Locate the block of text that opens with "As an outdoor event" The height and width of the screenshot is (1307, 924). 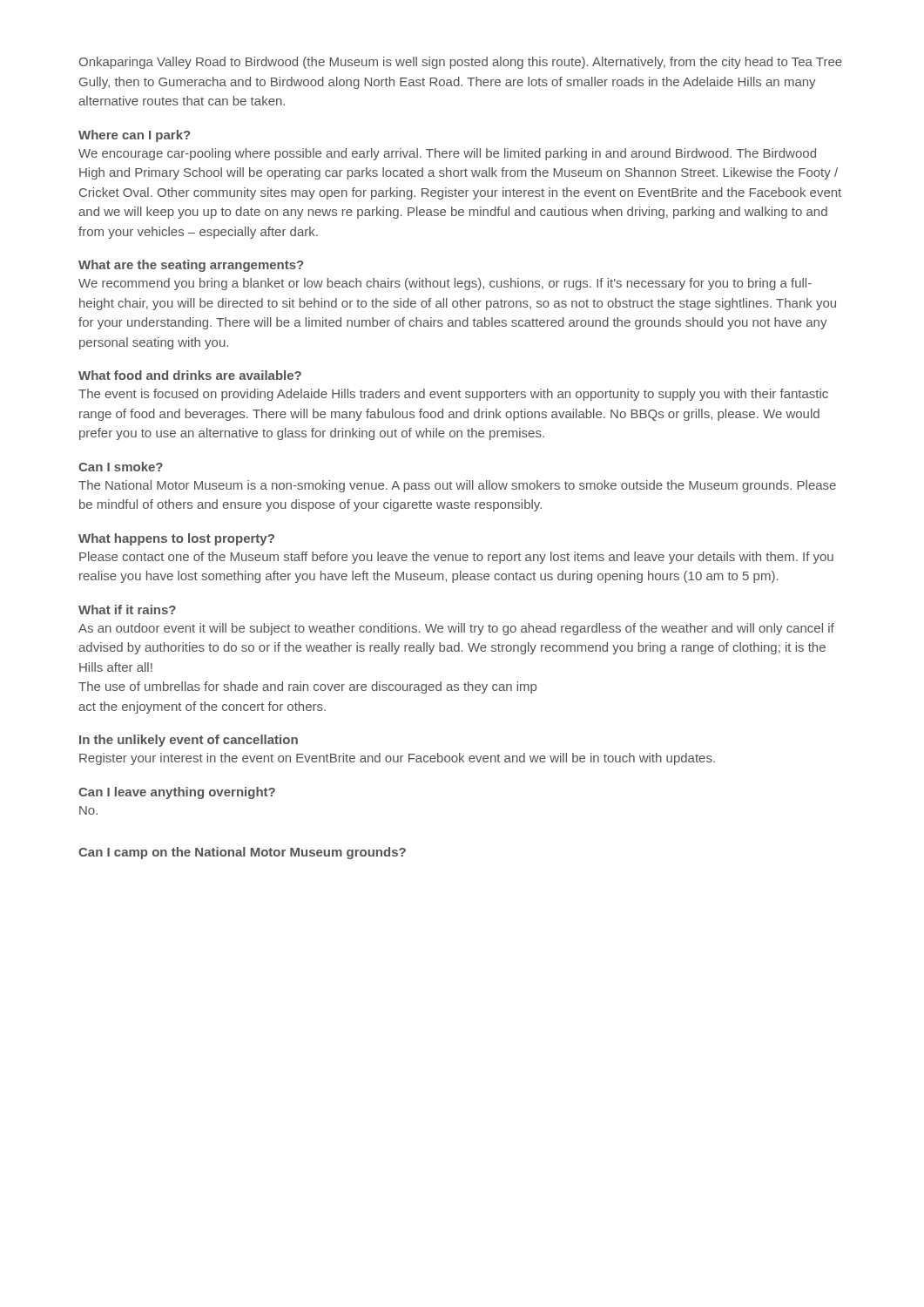[456, 629]
